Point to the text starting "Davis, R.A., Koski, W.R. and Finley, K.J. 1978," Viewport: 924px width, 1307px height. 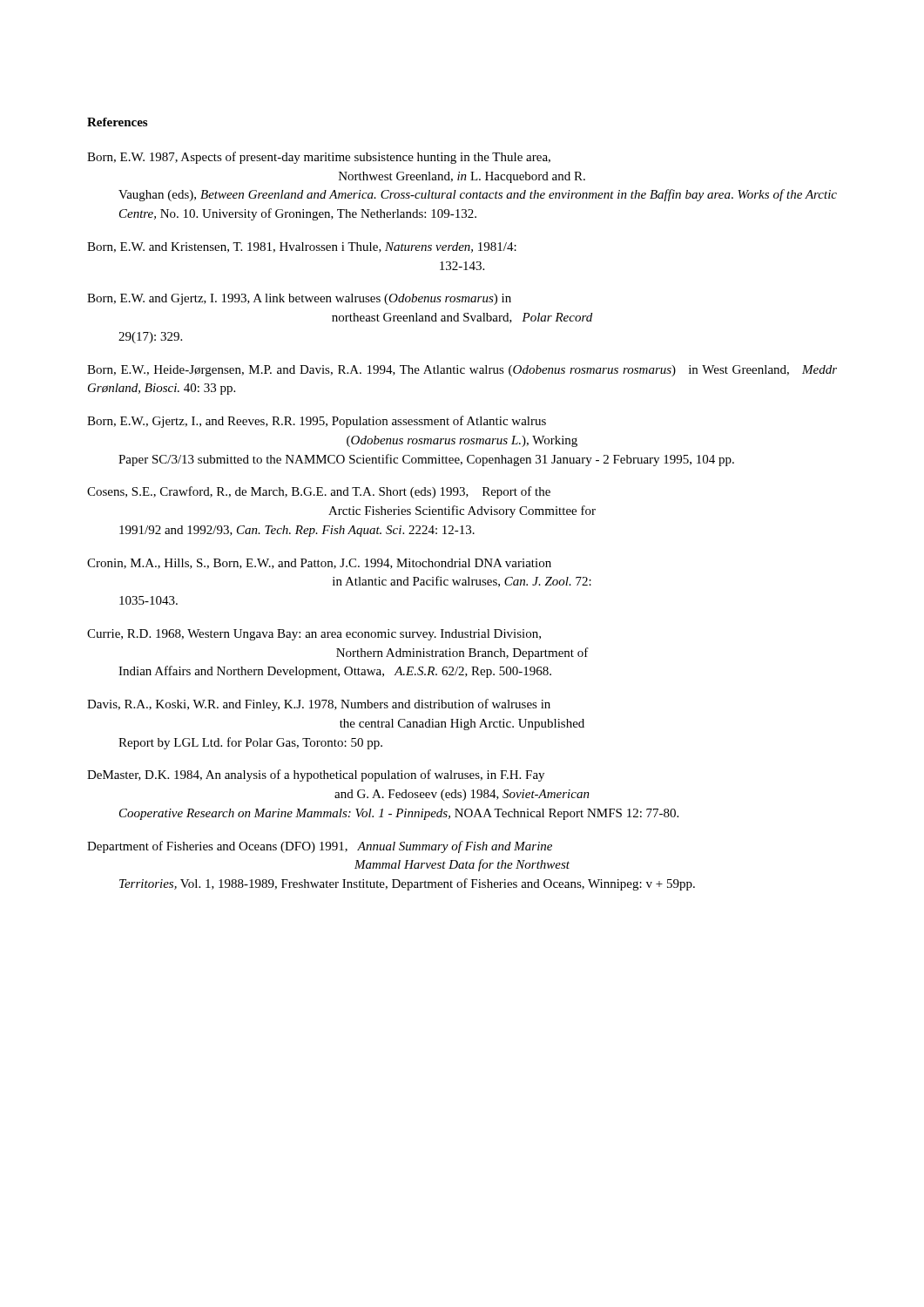tap(462, 725)
